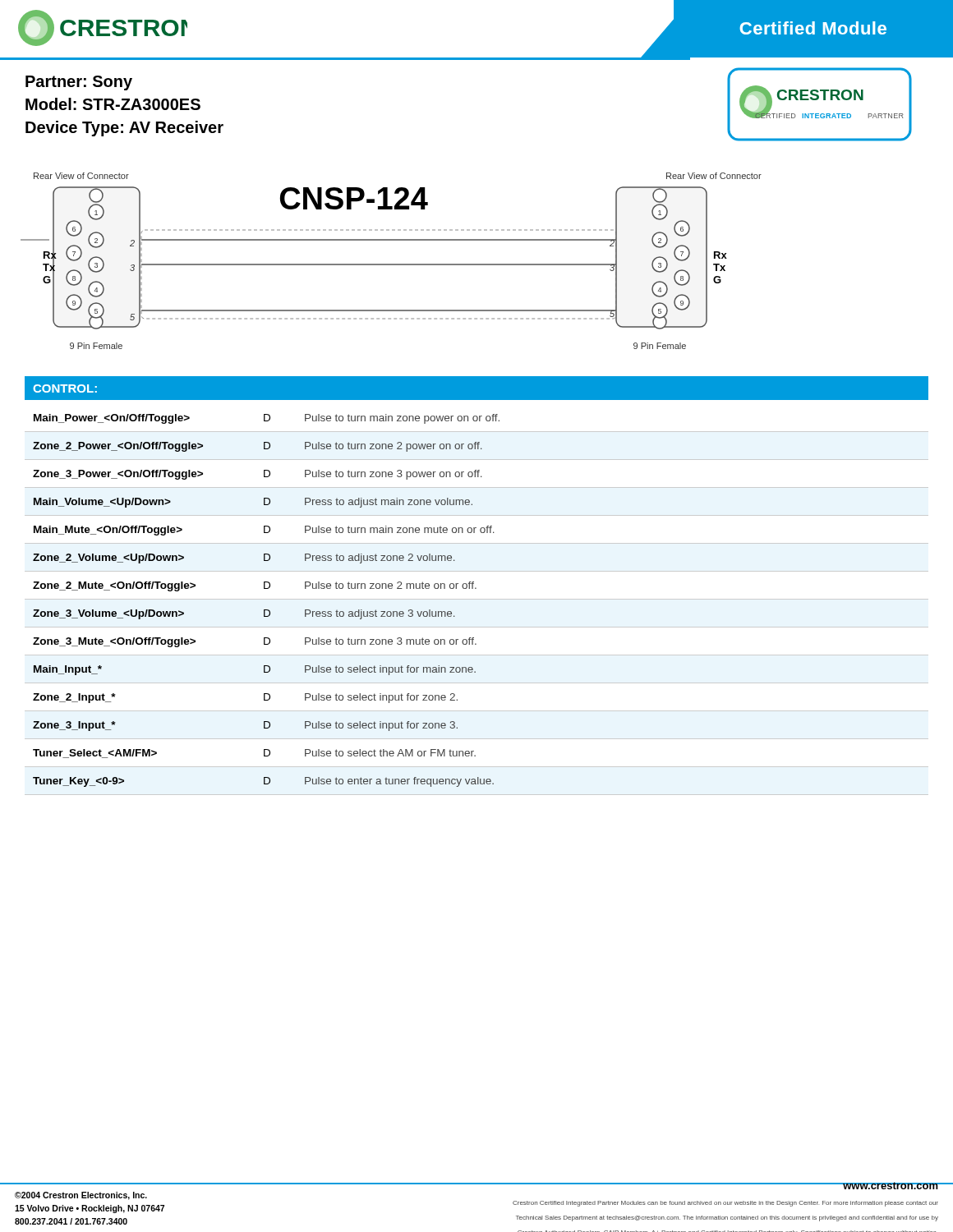
Task: Find the schematic
Action: click(476, 263)
